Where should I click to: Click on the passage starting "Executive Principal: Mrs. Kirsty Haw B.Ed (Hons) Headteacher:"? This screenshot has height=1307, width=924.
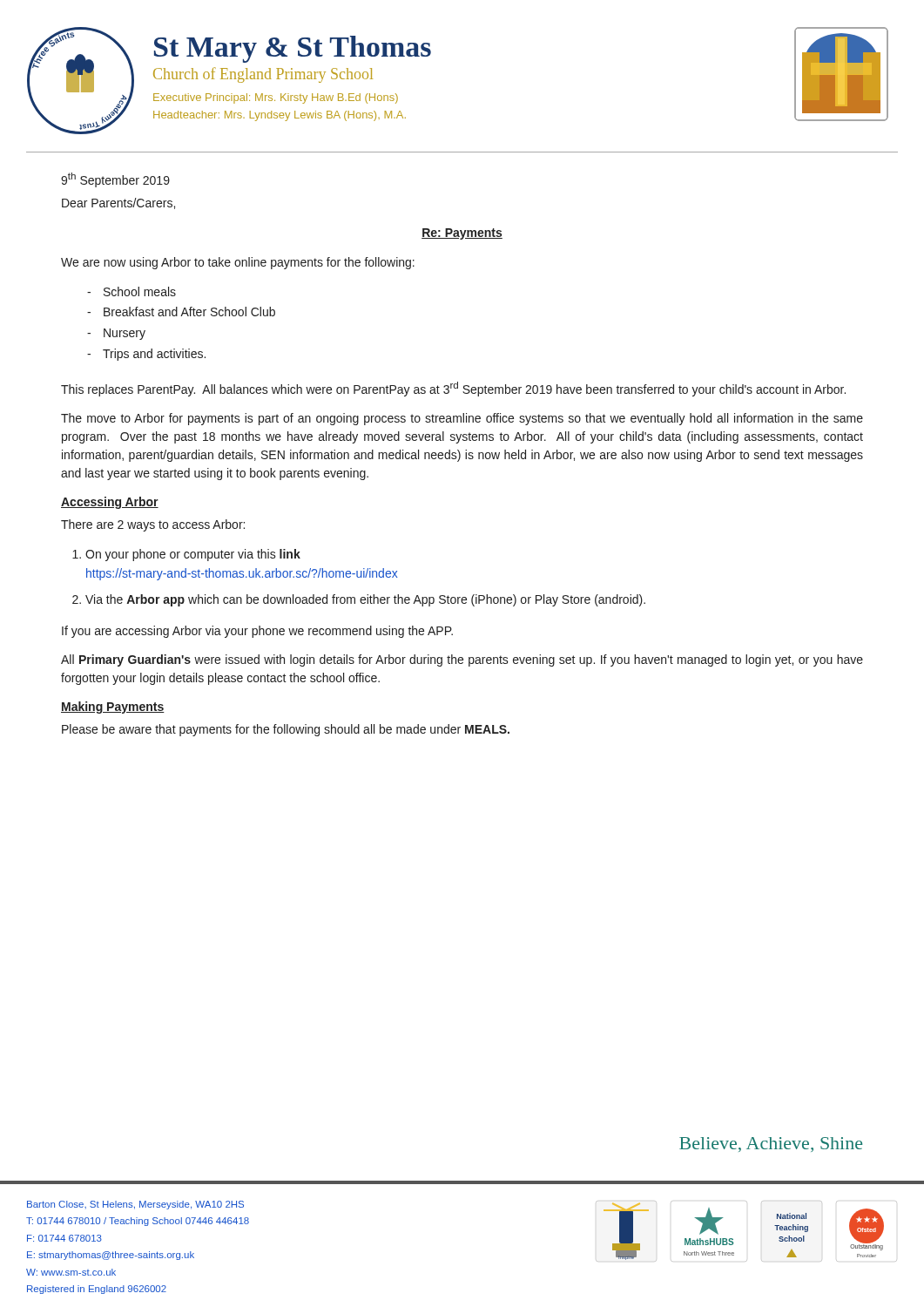tap(280, 106)
